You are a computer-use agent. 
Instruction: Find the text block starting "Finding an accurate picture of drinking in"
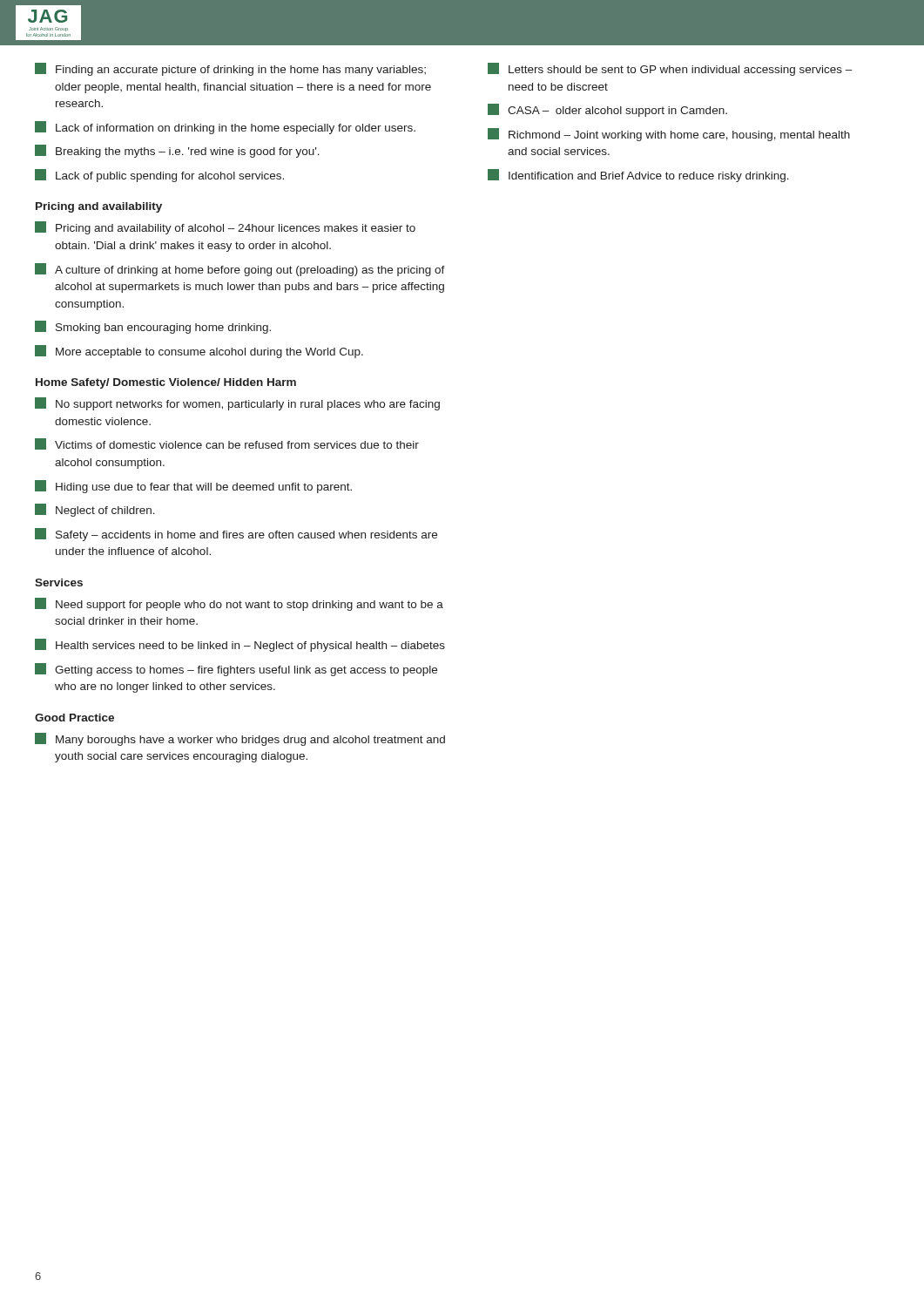pyautogui.click(x=244, y=87)
